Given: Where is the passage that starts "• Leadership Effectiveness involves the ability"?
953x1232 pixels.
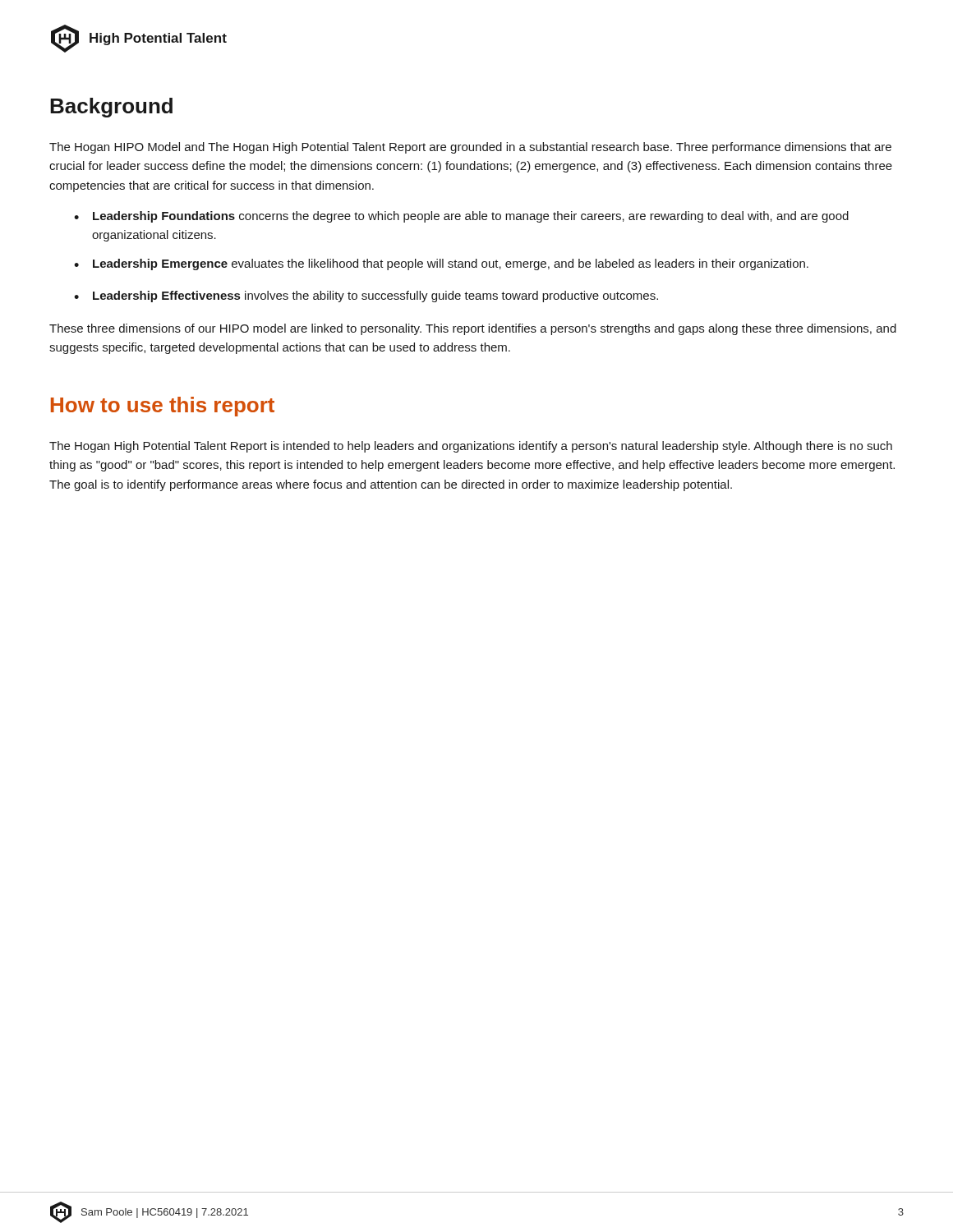Looking at the screenshot, I should pyautogui.click(x=367, y=297).
